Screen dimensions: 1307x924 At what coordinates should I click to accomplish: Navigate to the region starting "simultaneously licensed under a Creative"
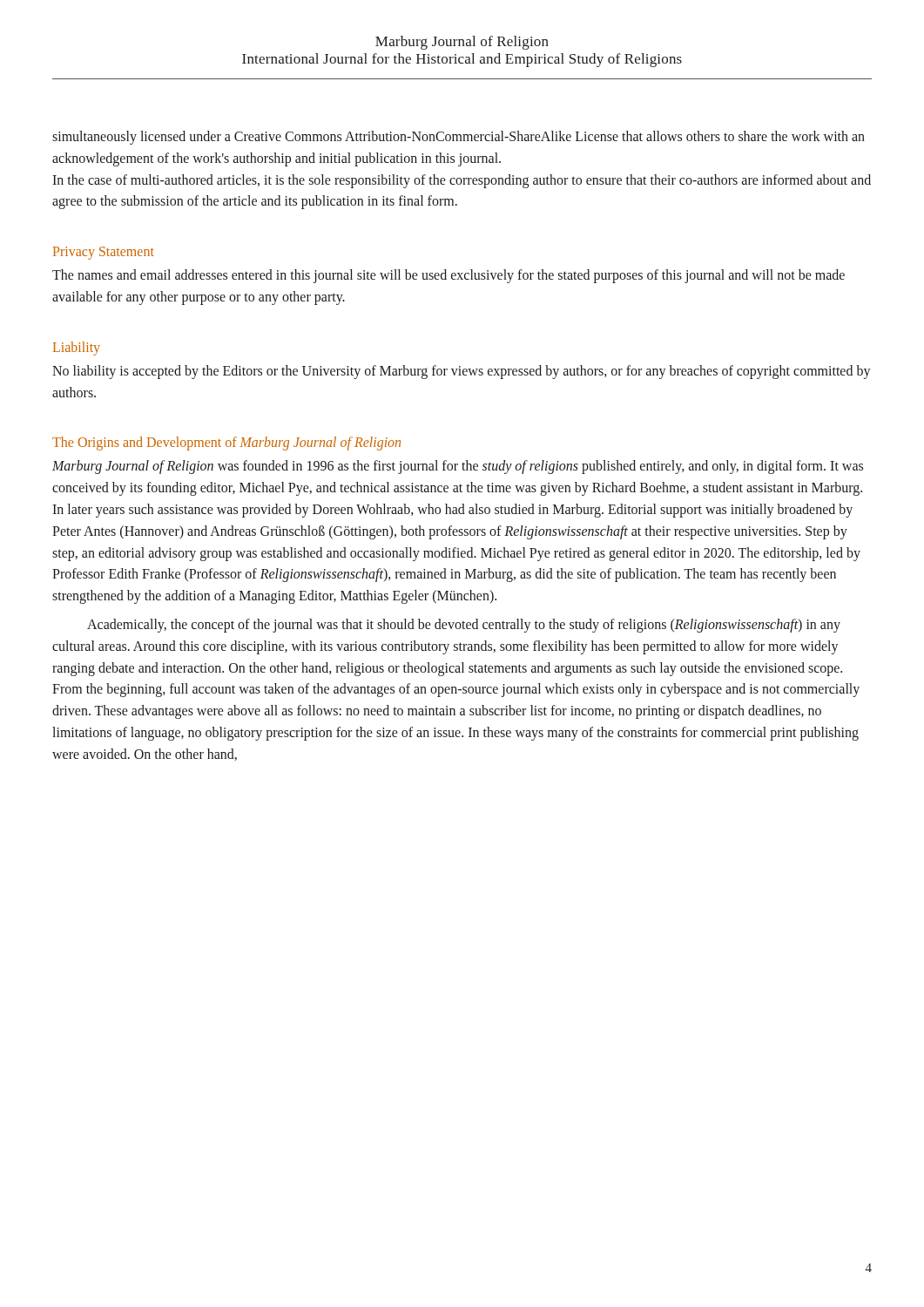[462, 169]
